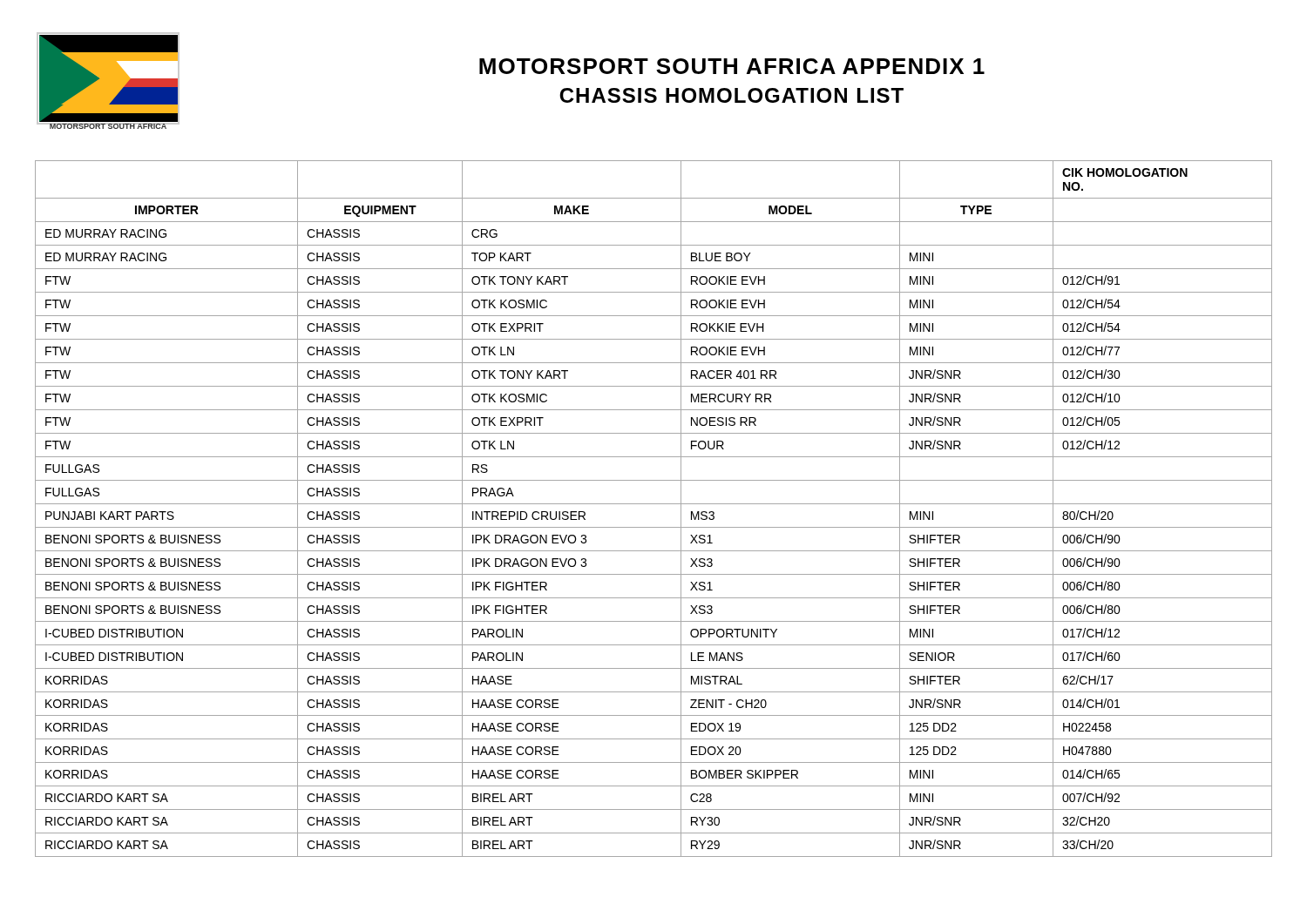1307x924 pixels.
Task: Navigate to the text block starting "MOTORSPORT SOUTH AFRICA"
Action: click(732, 80)
